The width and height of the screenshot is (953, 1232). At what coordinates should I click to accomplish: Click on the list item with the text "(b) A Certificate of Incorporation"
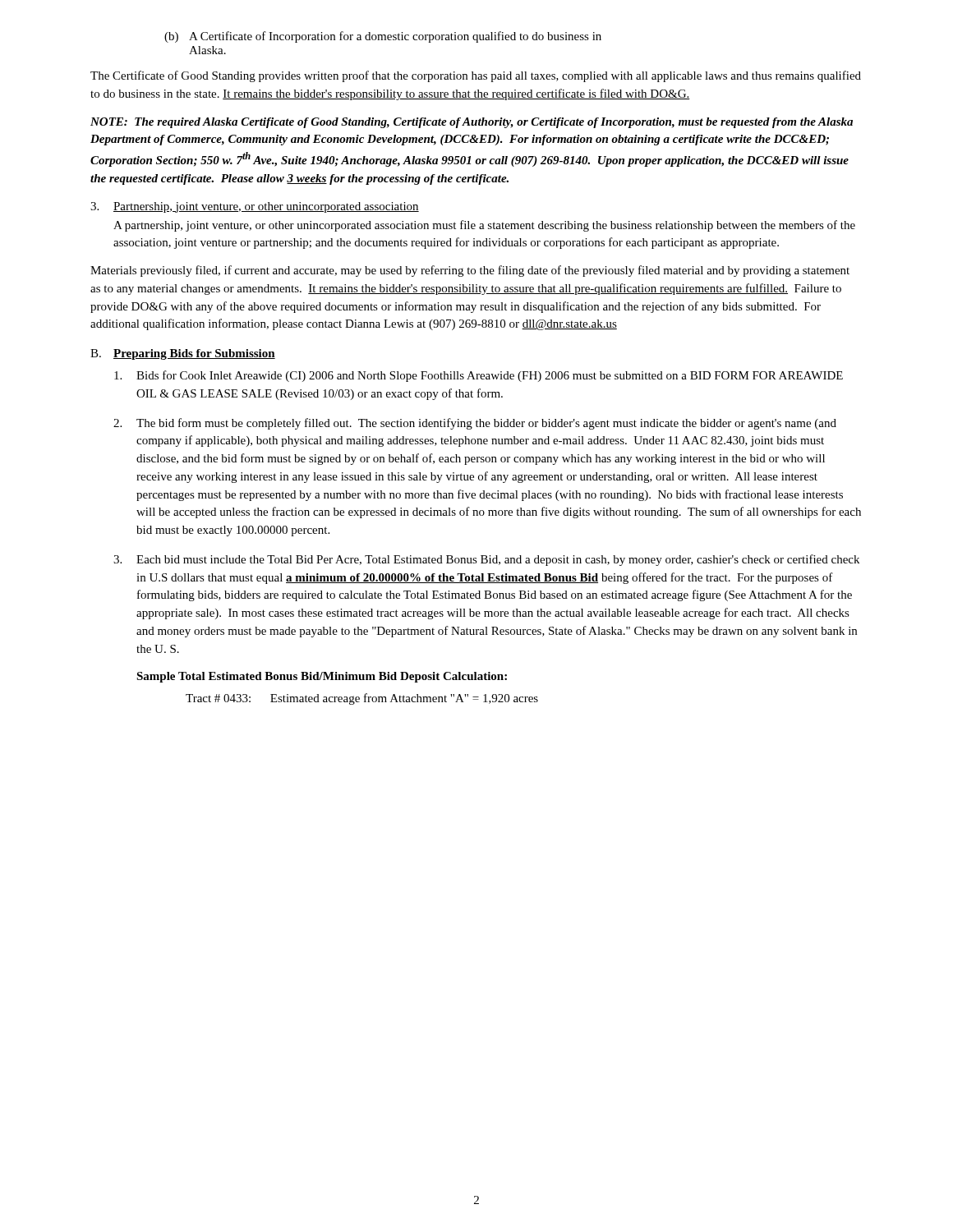coord(383,44)
